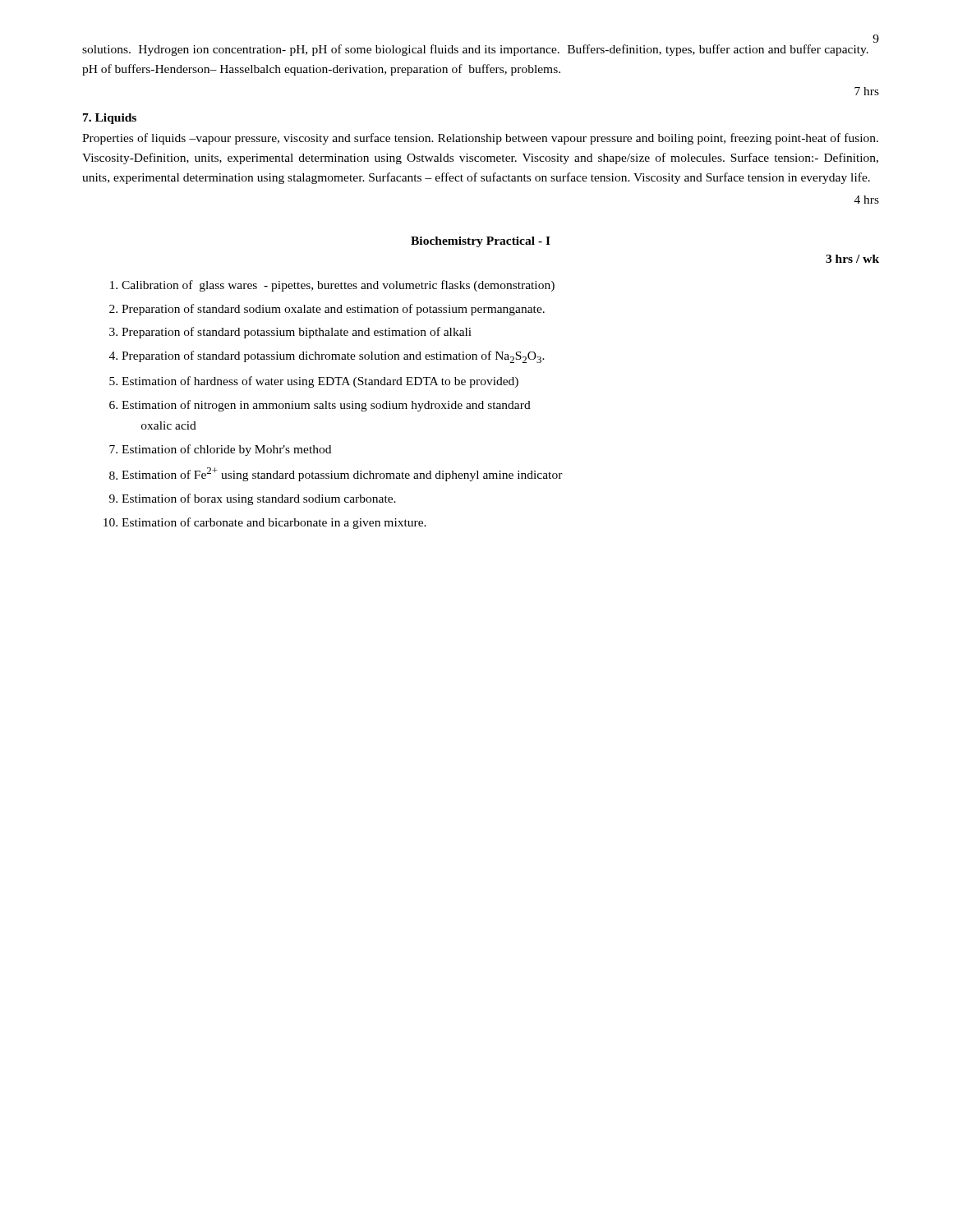Locate the list item that reads "Calibration of glass"

[338, 285]
